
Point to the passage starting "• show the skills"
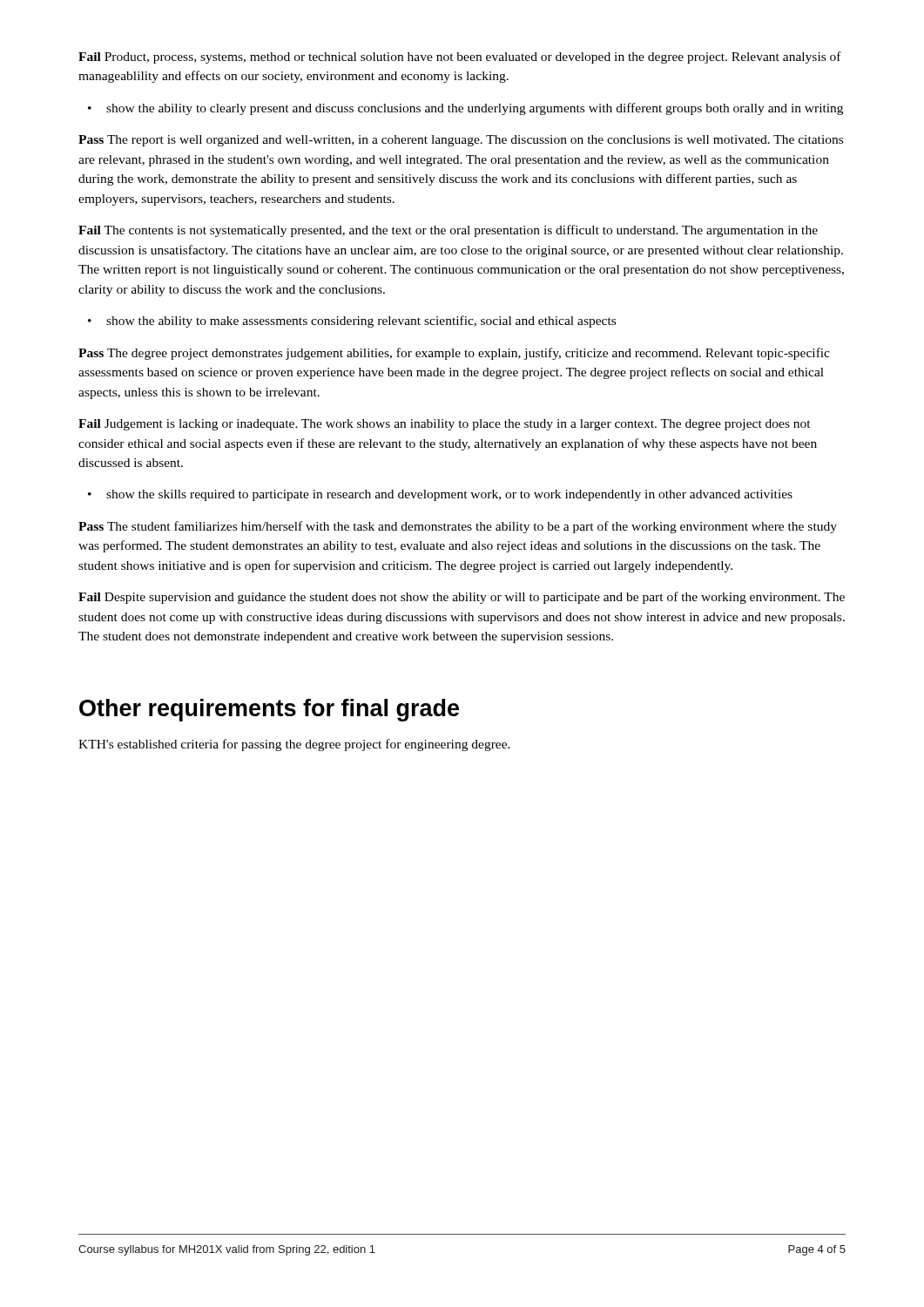pos(466,495)
